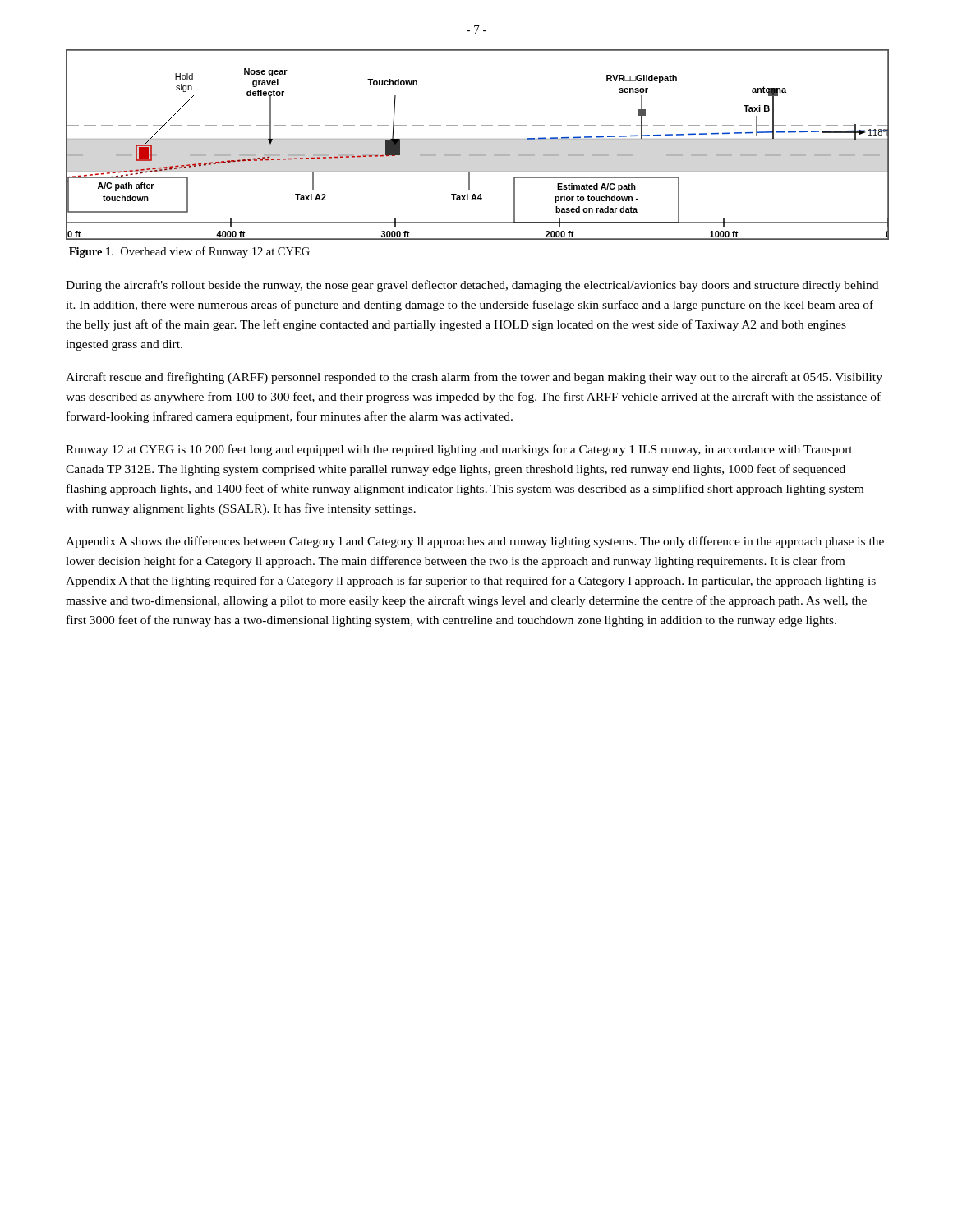Find the text block that reads "Runway 12 at CYEG is 10"
The width and height of the screenshot is (953, 1232).
coord(465,479)
